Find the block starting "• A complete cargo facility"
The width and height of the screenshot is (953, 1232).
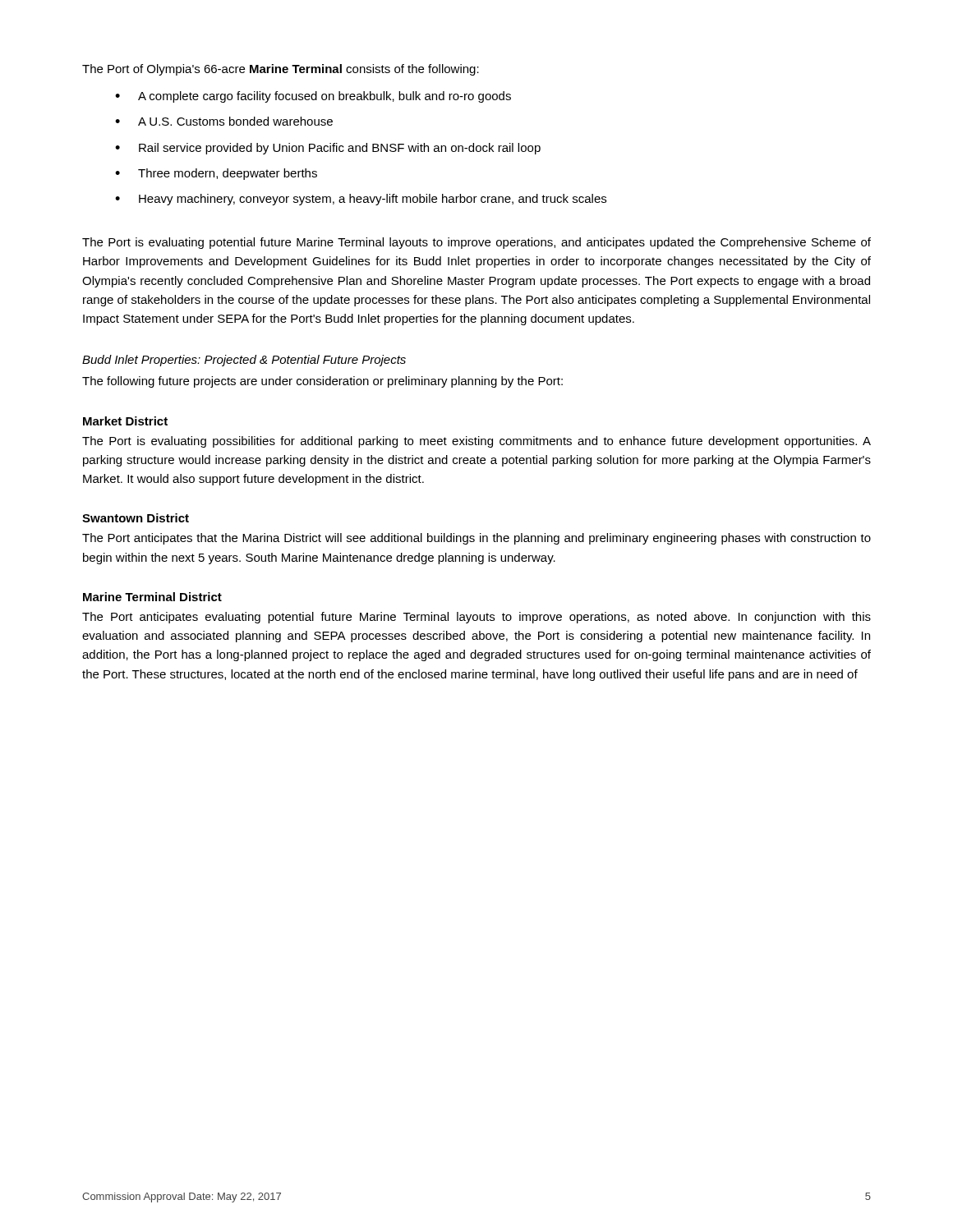click(313, 97)
